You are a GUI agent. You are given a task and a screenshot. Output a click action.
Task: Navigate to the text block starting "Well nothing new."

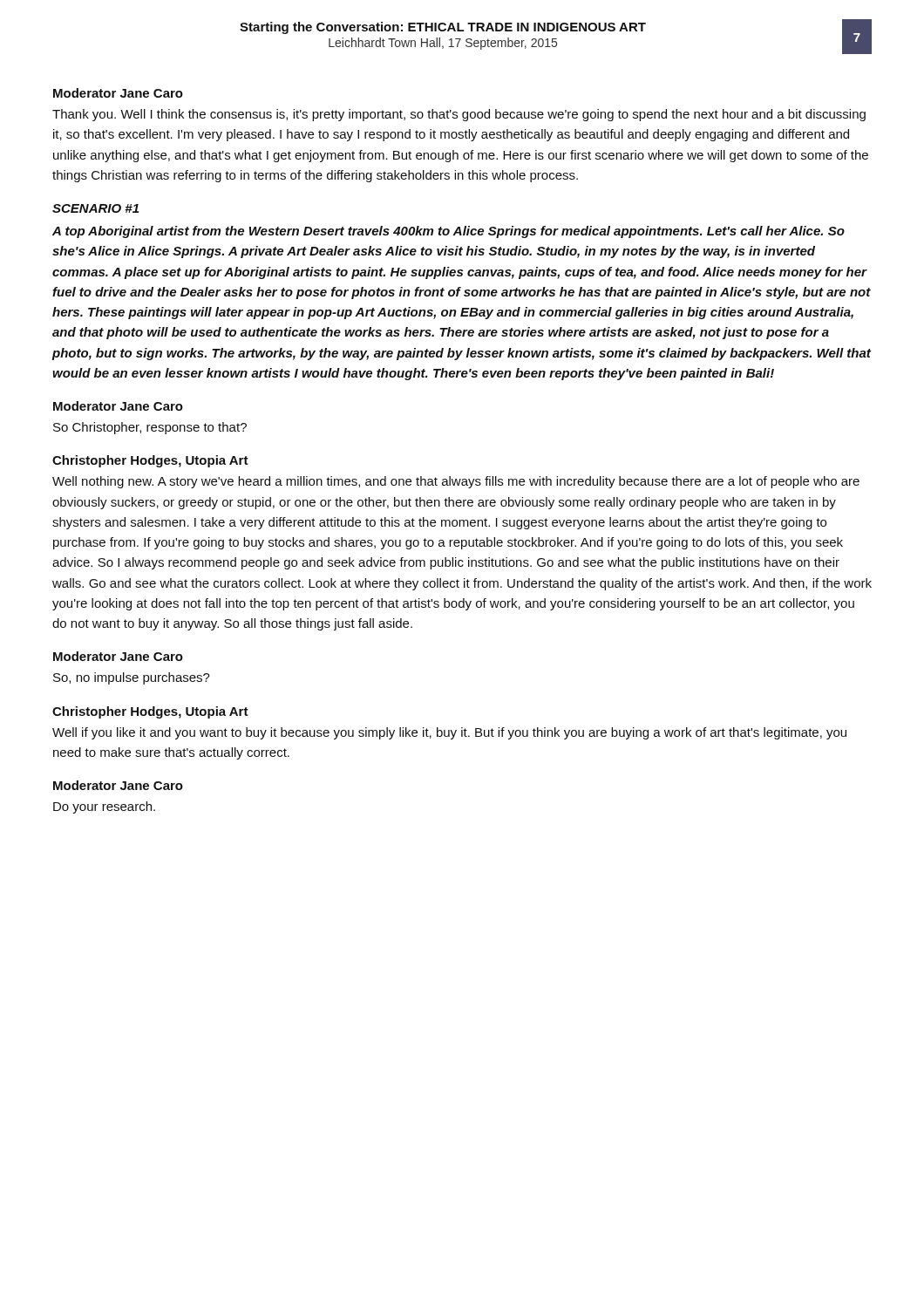(x=462, y=552)
